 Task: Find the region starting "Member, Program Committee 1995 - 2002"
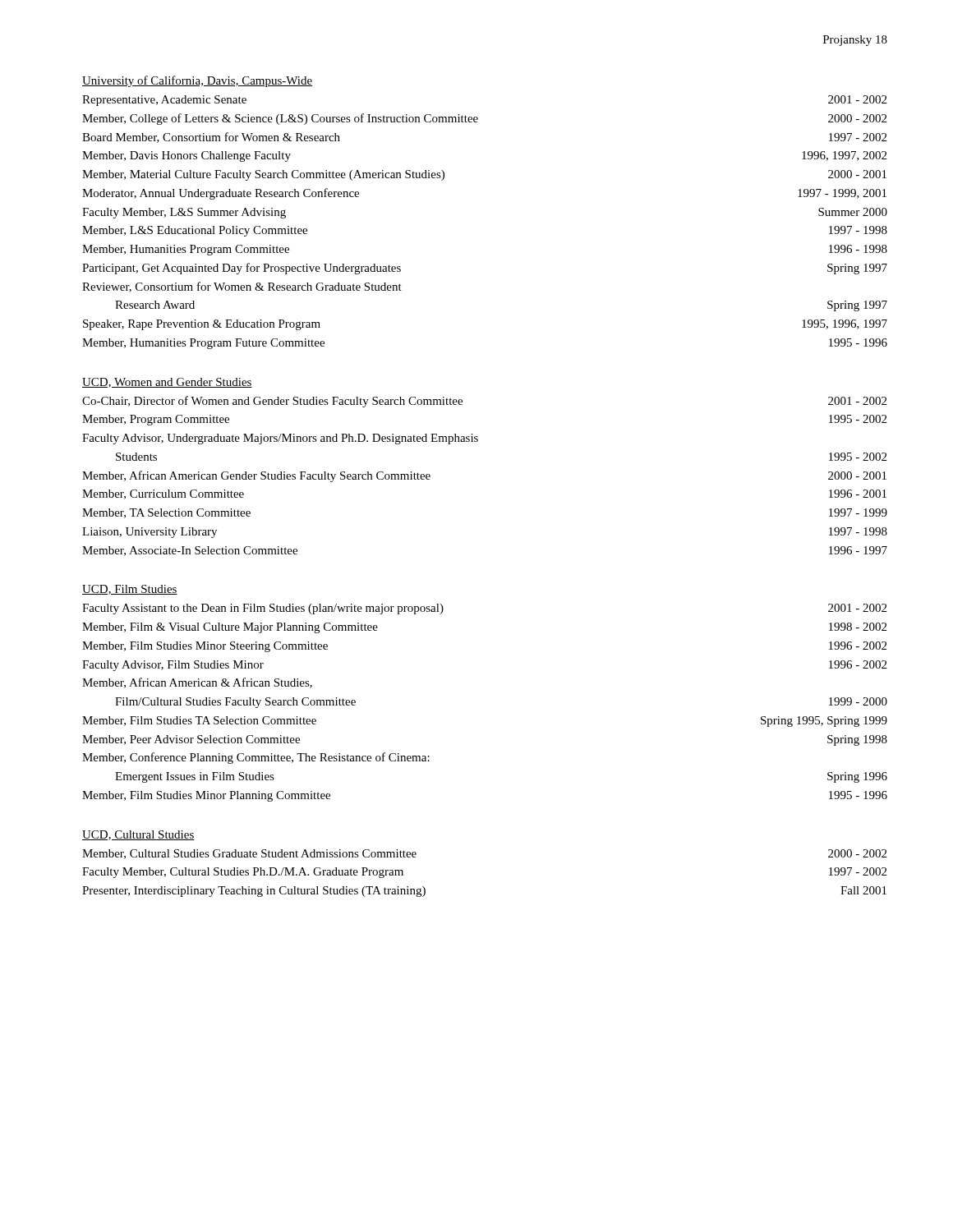click(159, 420)
